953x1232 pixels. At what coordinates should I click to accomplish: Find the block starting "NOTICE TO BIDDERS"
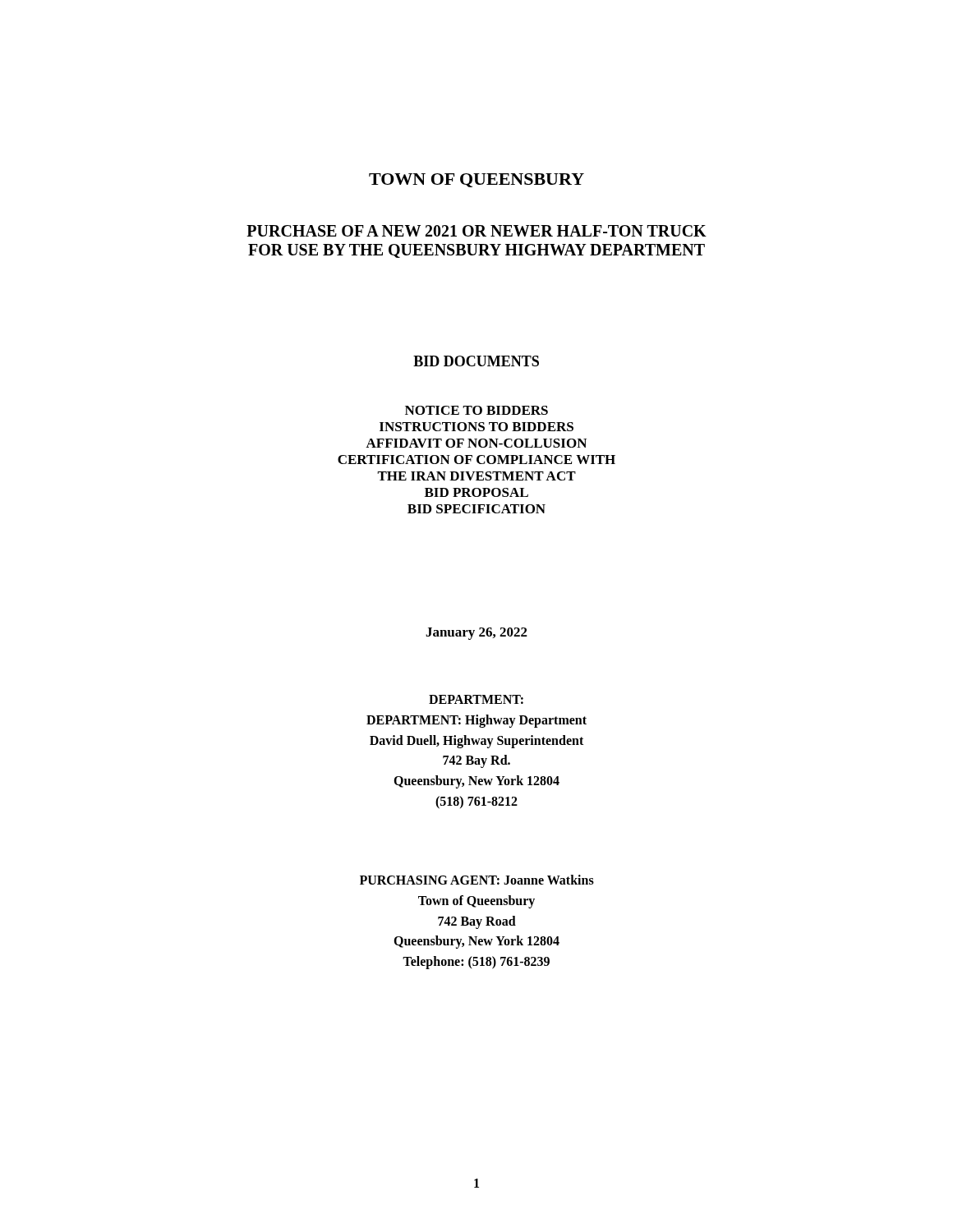476,410
